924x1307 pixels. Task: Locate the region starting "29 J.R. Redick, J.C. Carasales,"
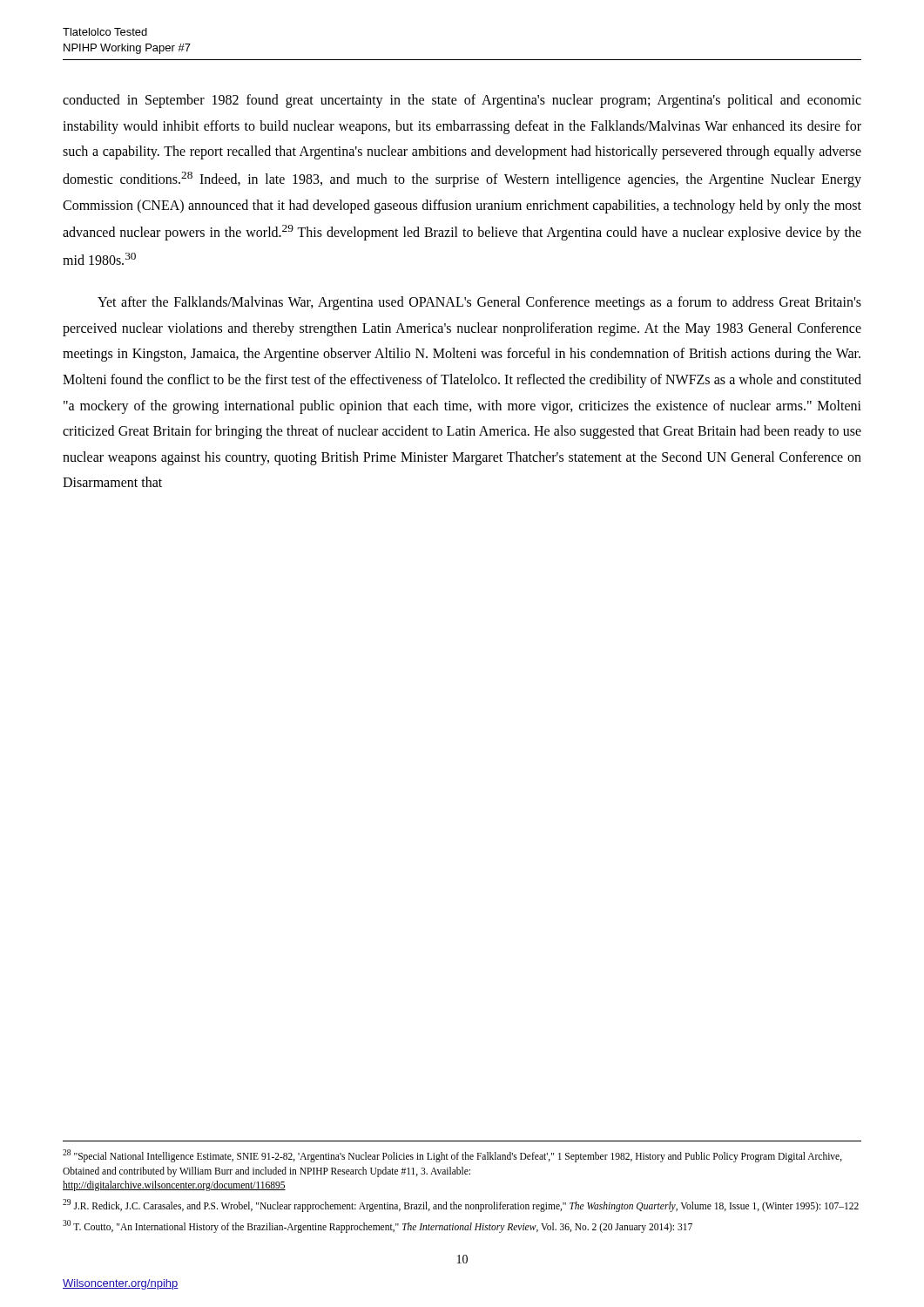pos(462,1205)
